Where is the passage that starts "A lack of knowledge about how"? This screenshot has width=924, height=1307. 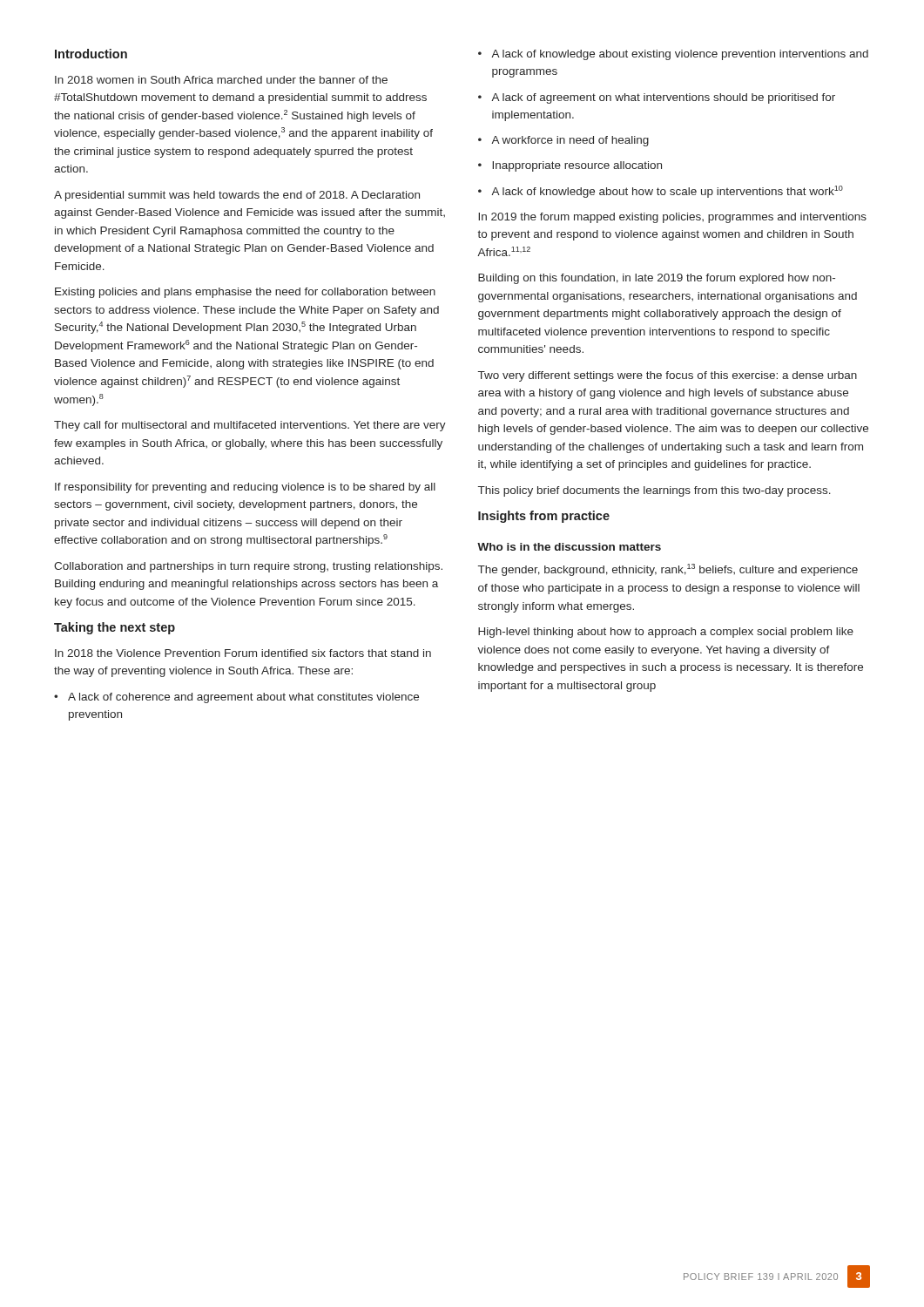[x=674, y=191]
